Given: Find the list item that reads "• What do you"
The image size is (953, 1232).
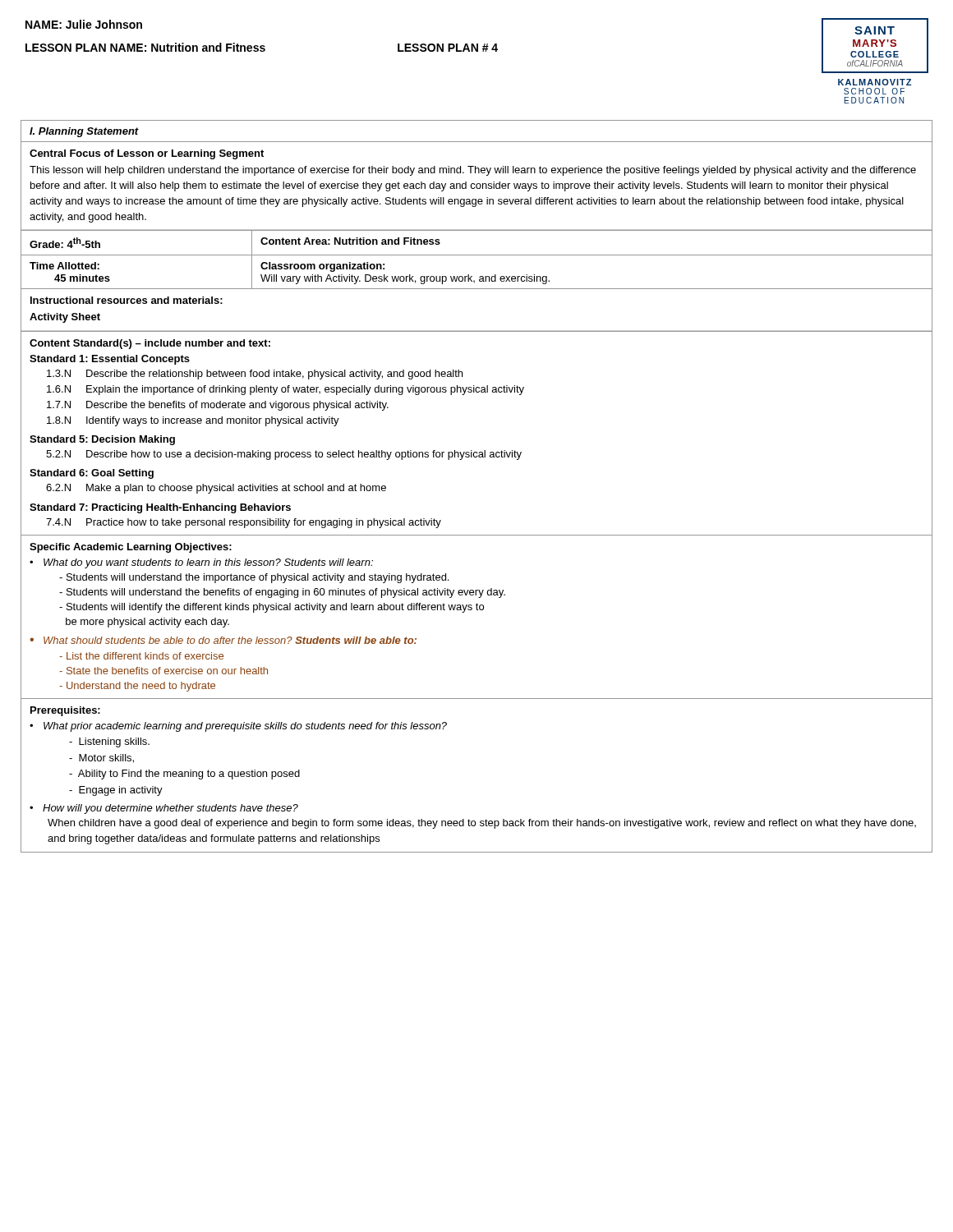Looking at the screenshot, I should click(x=201, y=562).
